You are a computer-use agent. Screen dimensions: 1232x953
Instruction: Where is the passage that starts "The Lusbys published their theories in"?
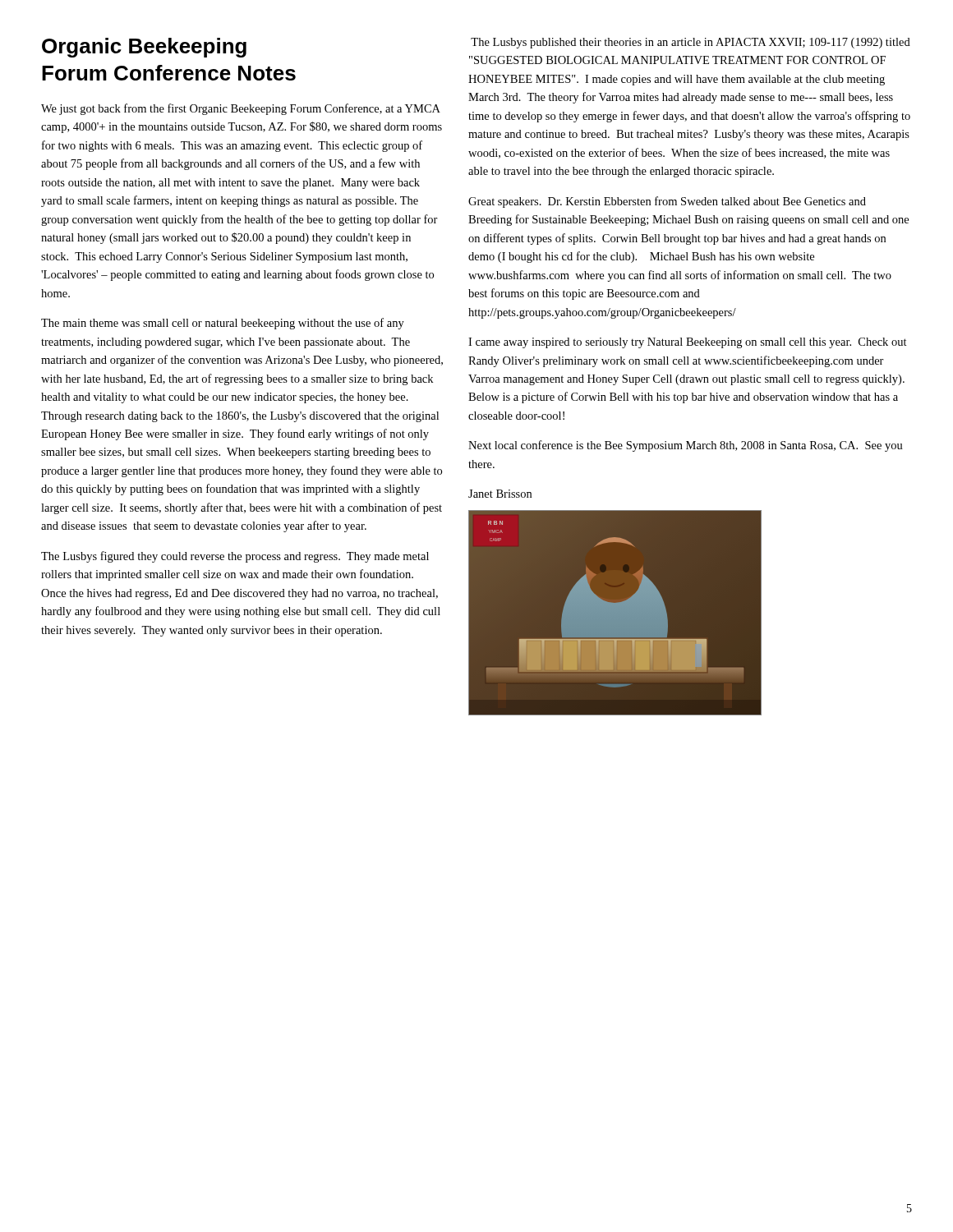689,107
